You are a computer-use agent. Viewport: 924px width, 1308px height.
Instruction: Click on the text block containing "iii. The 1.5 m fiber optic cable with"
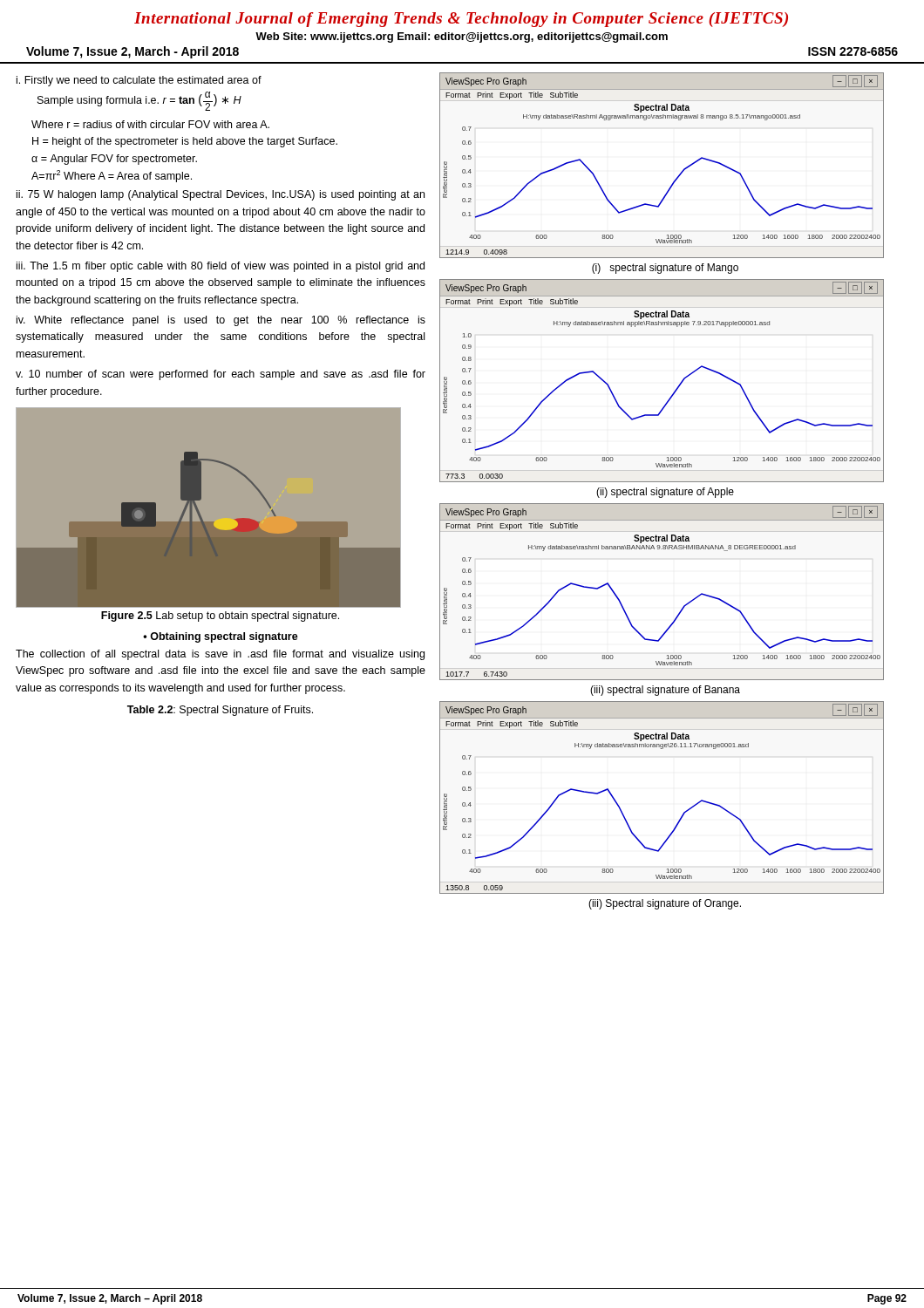(x=221, y=283)
